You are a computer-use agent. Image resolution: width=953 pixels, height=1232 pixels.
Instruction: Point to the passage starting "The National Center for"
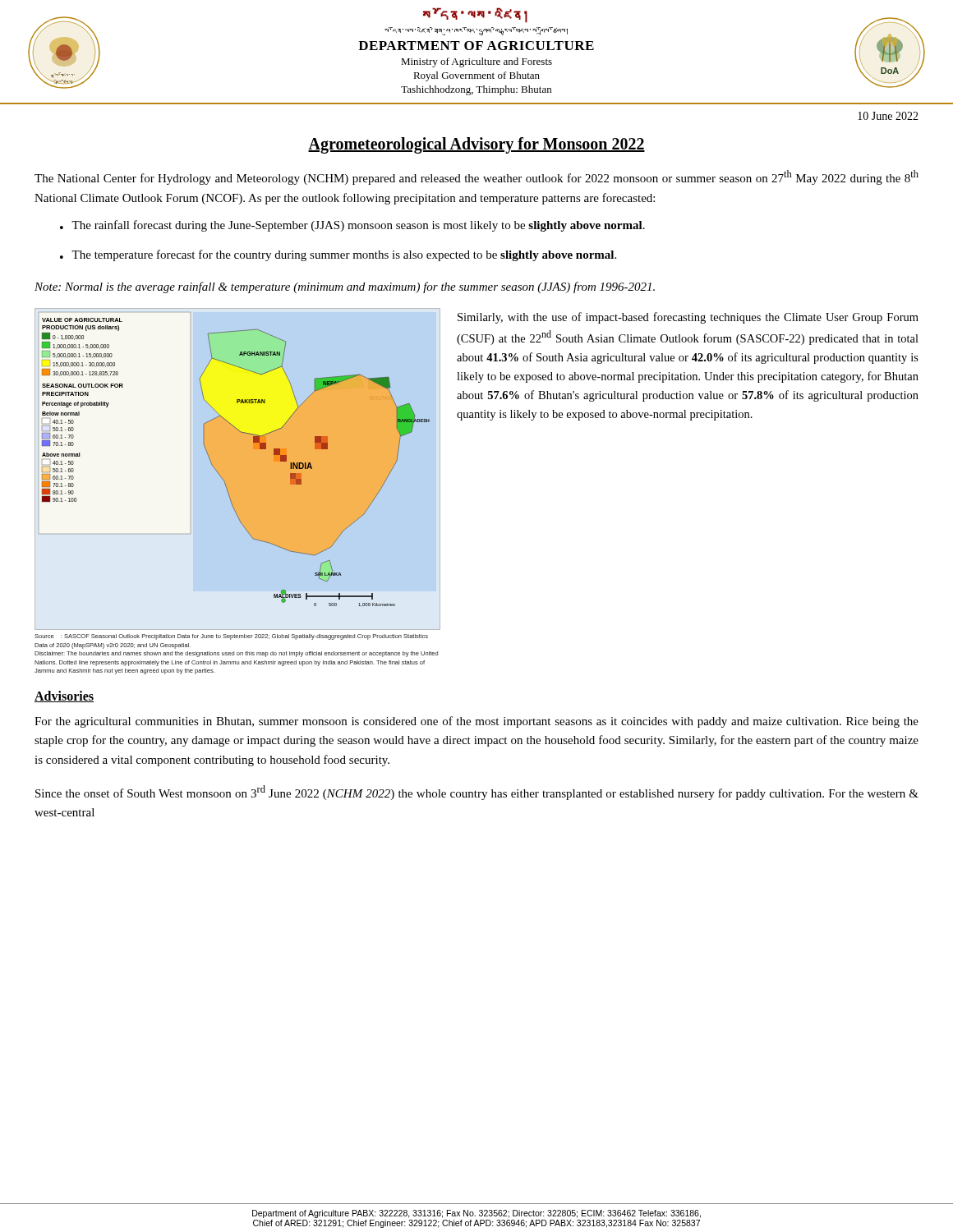(x=476, y=186)
